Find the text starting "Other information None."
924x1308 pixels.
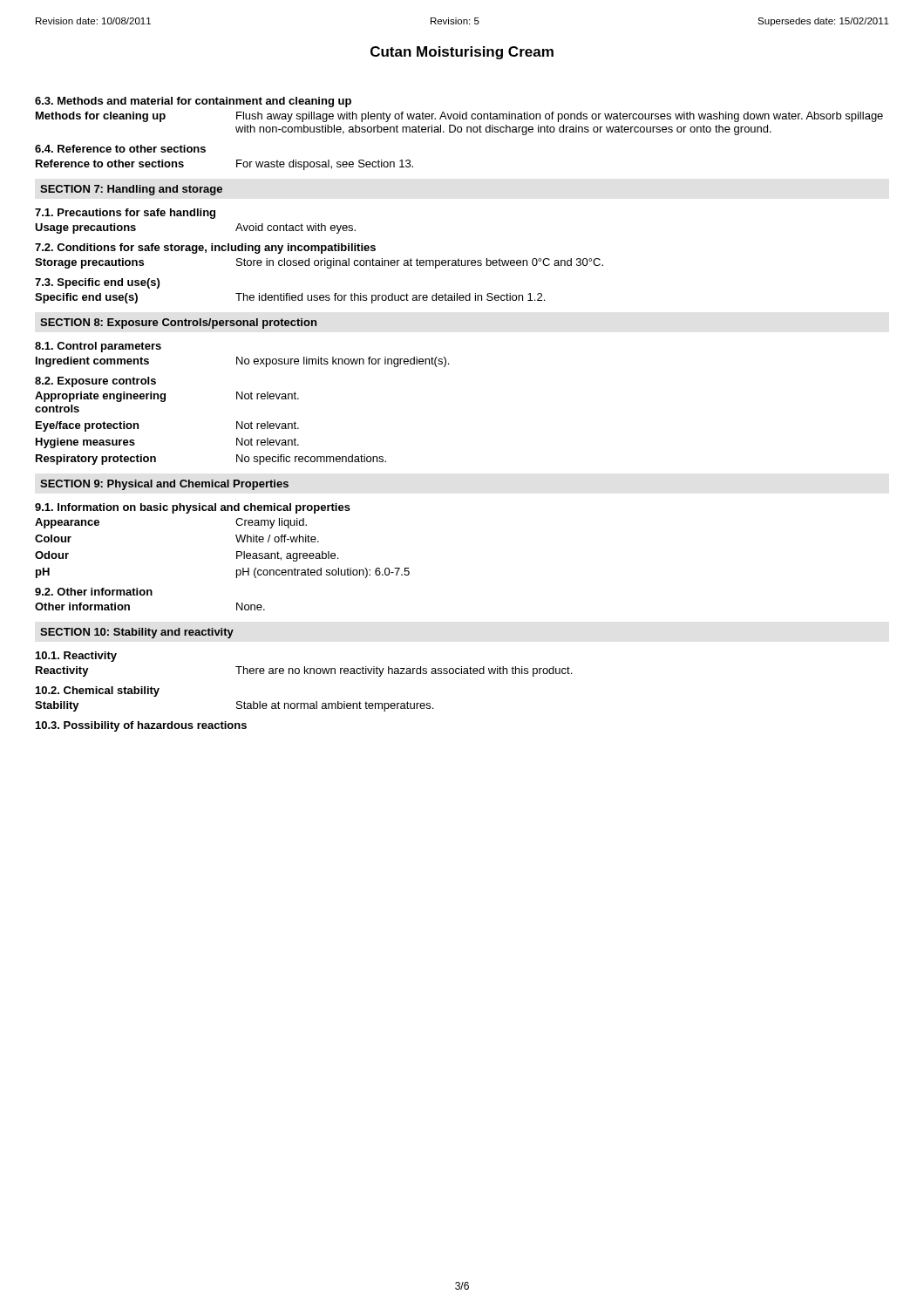point(83,606)
